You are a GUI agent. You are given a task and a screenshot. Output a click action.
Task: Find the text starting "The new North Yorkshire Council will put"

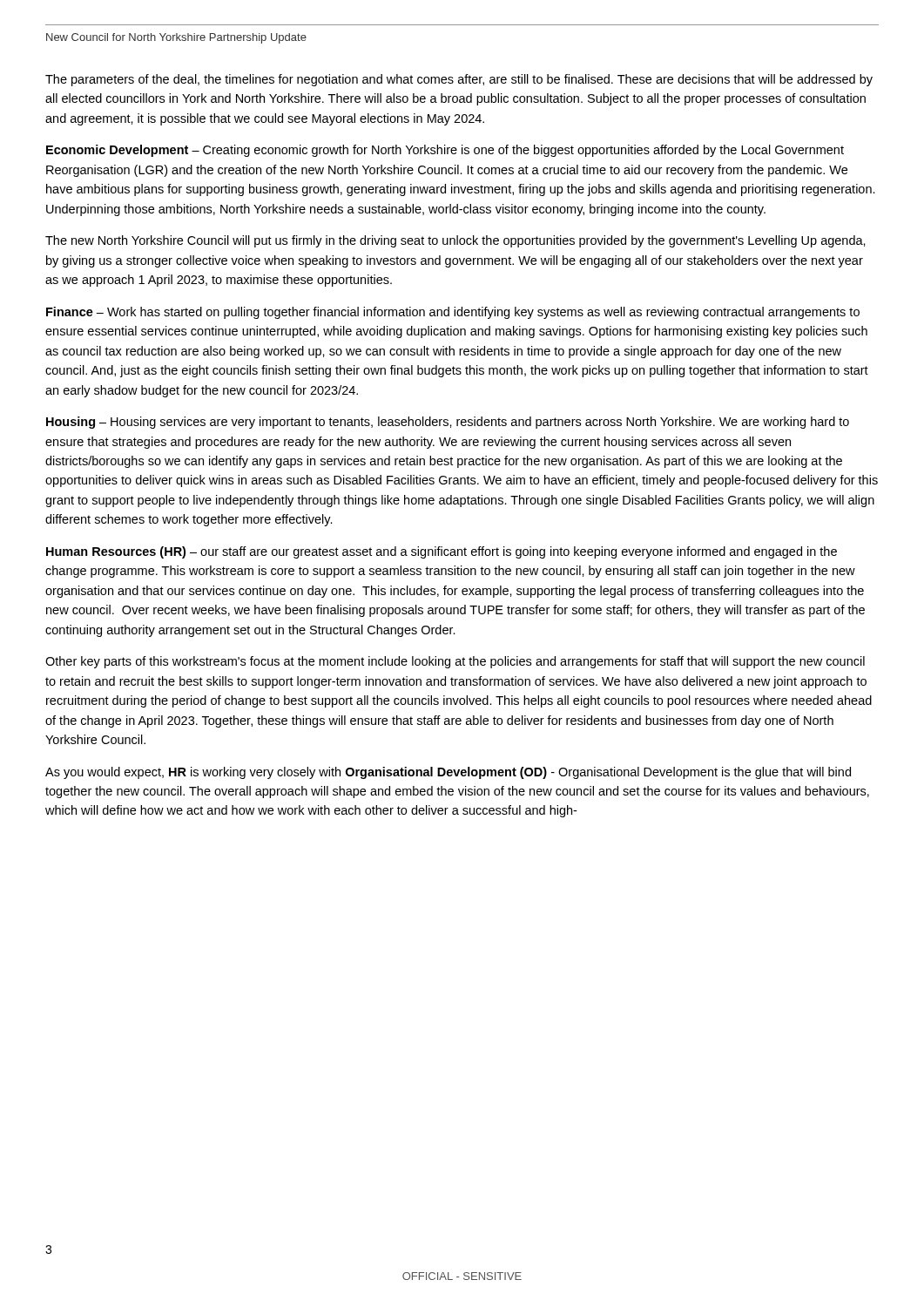point(456,260)
